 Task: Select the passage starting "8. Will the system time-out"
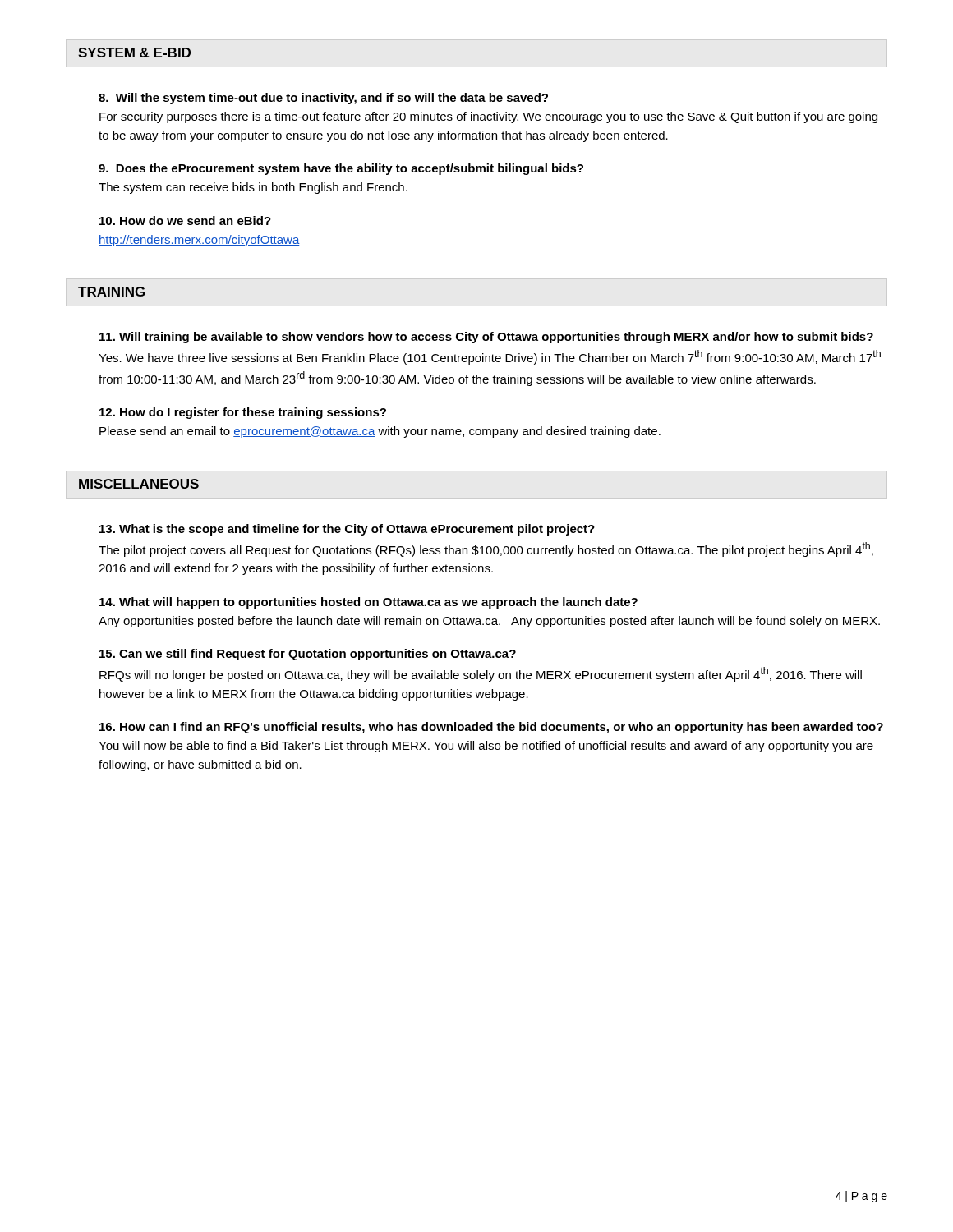tap(493, 117)
